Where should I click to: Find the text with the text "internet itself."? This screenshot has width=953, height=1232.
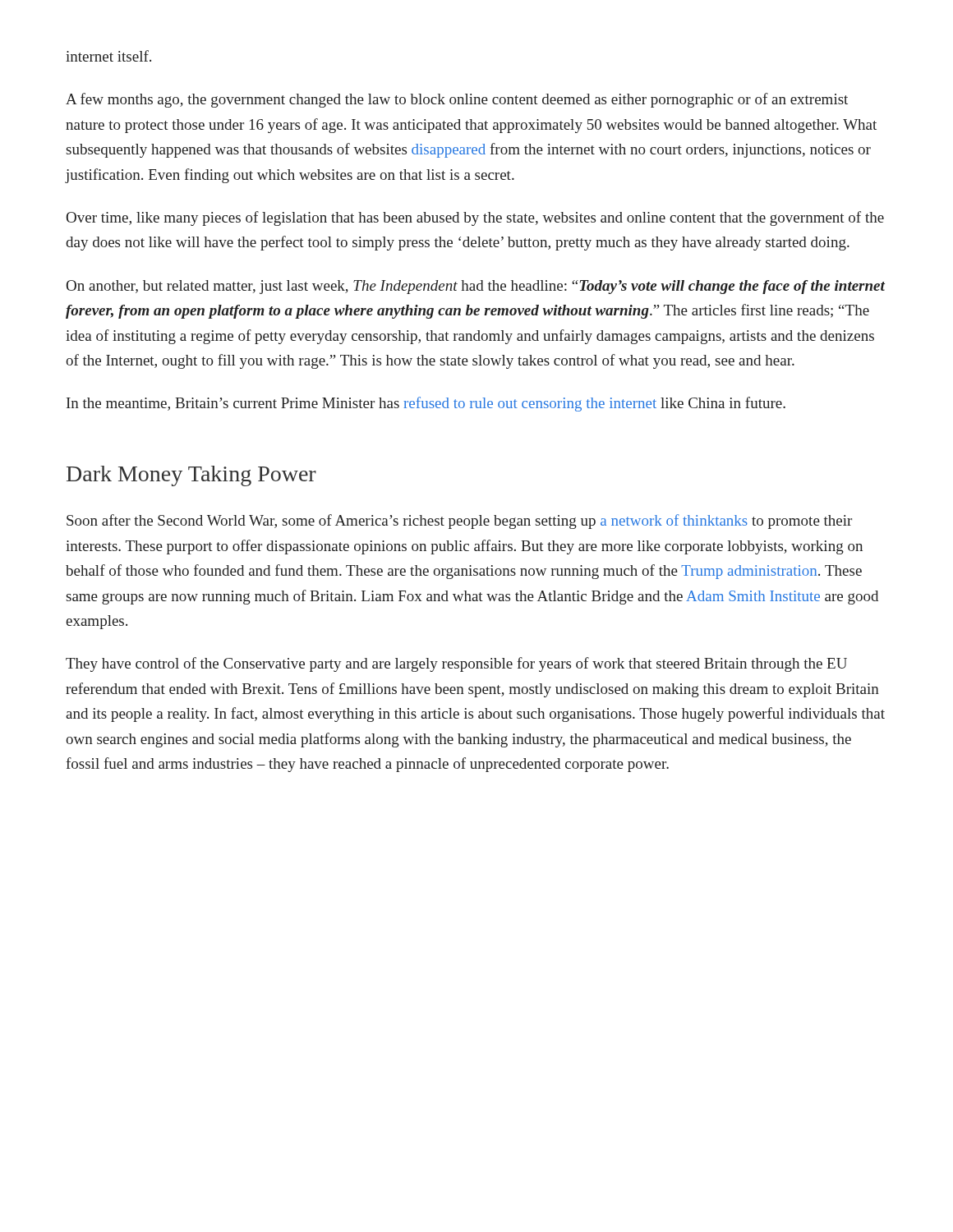click(109, 56)
